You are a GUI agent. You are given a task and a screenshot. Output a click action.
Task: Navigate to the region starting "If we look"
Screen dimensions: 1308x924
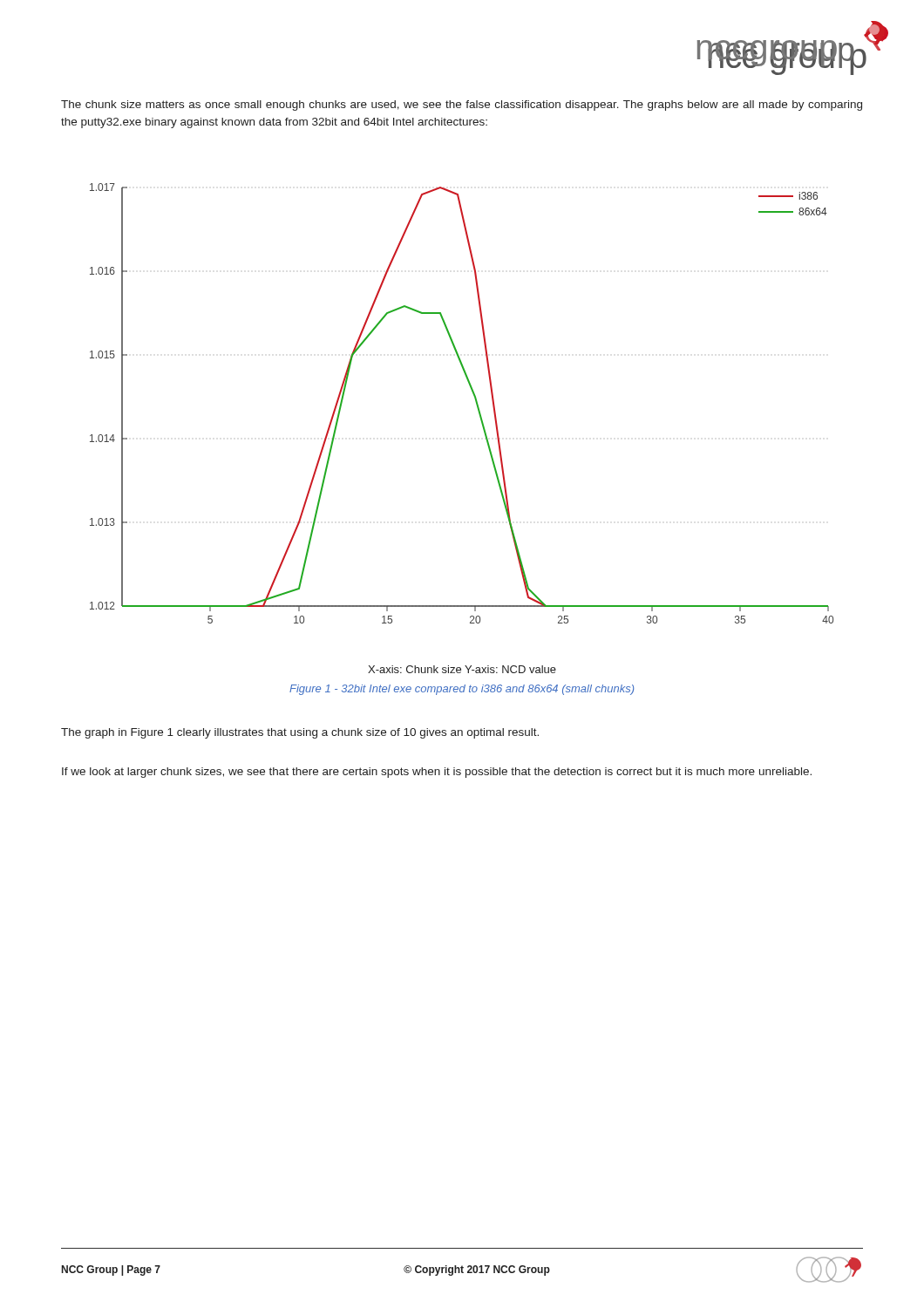(437, 771)
